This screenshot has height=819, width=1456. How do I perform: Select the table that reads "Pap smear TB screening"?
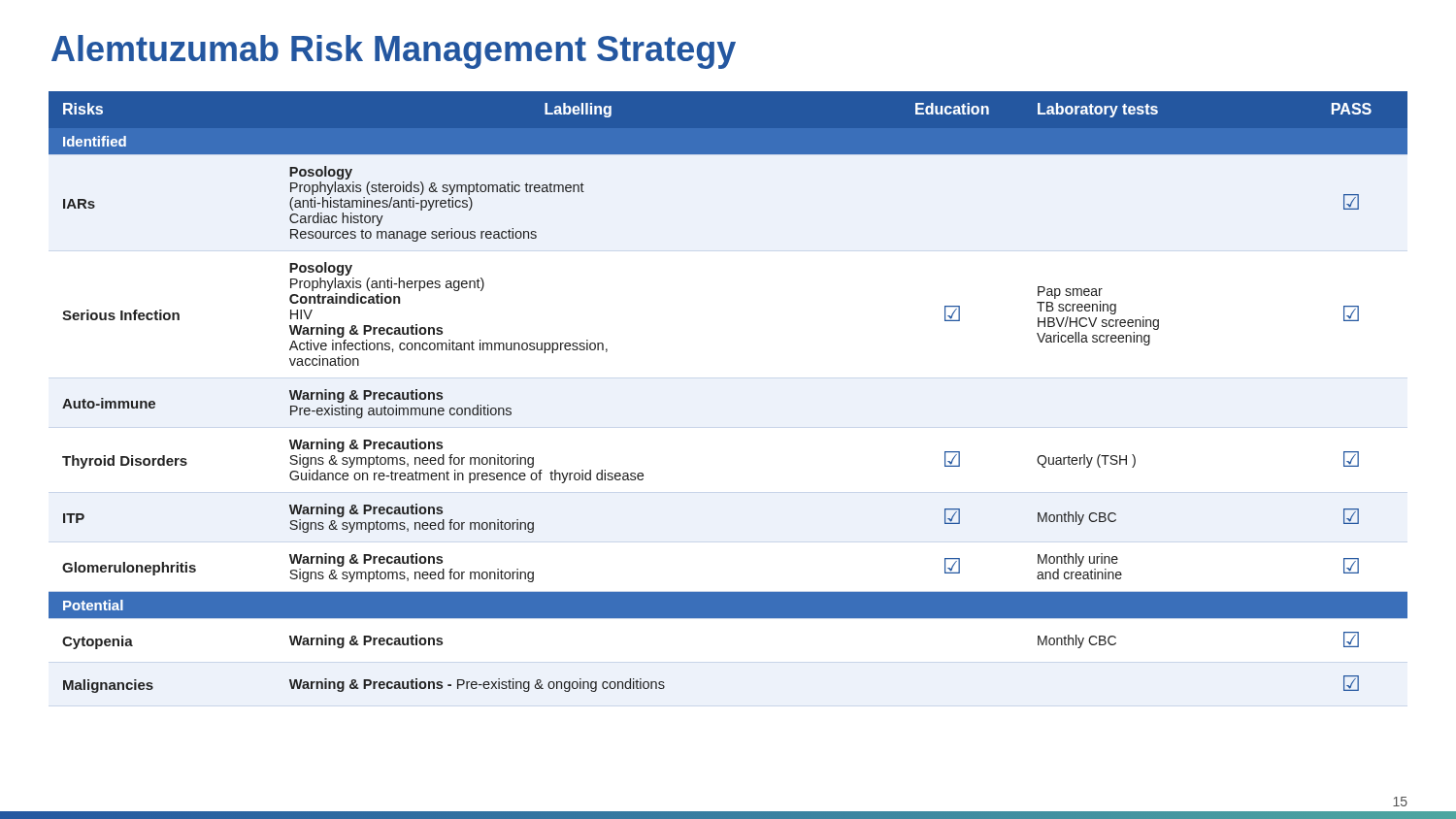728,399
